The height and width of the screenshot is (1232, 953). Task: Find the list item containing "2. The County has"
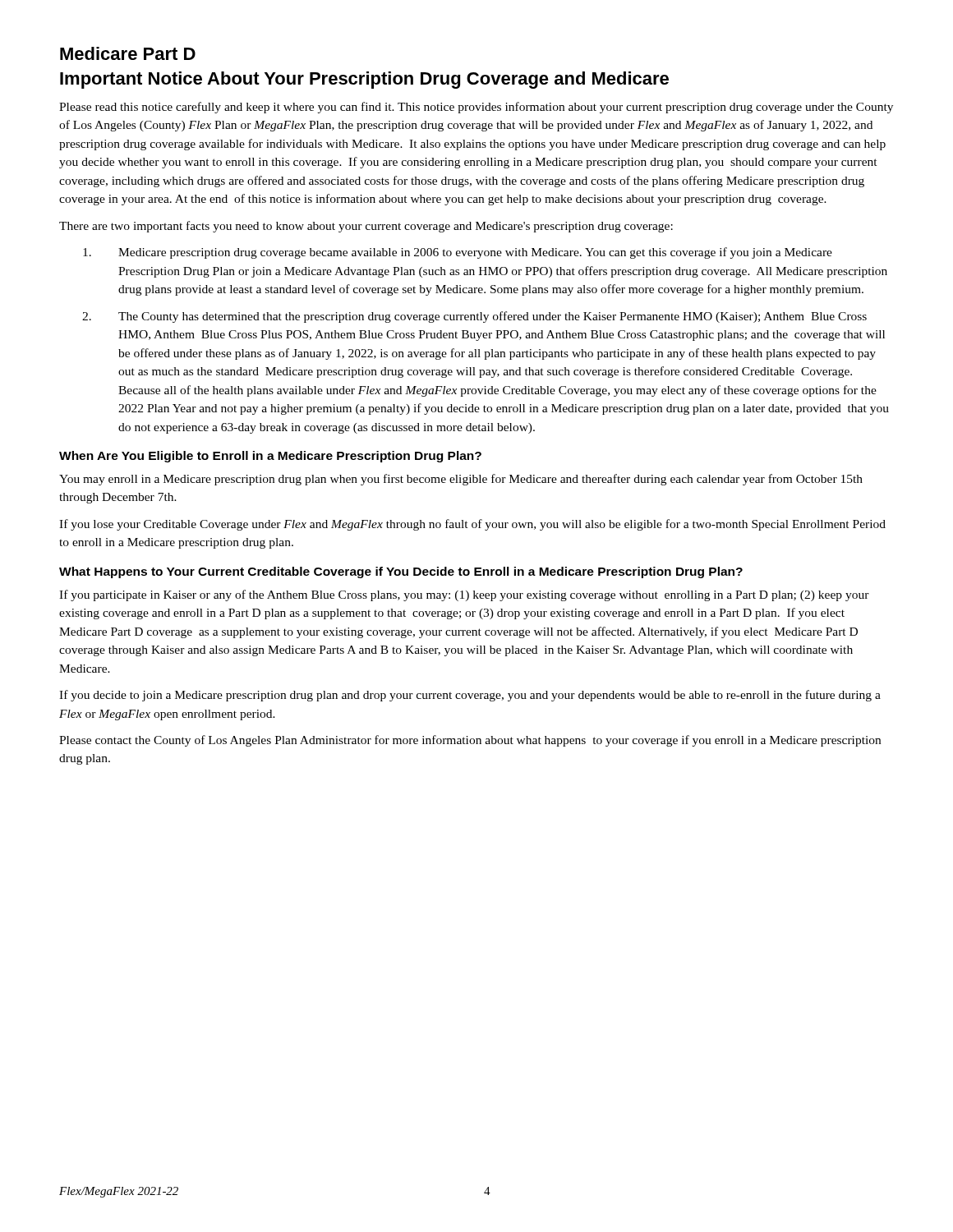point(476,372)
